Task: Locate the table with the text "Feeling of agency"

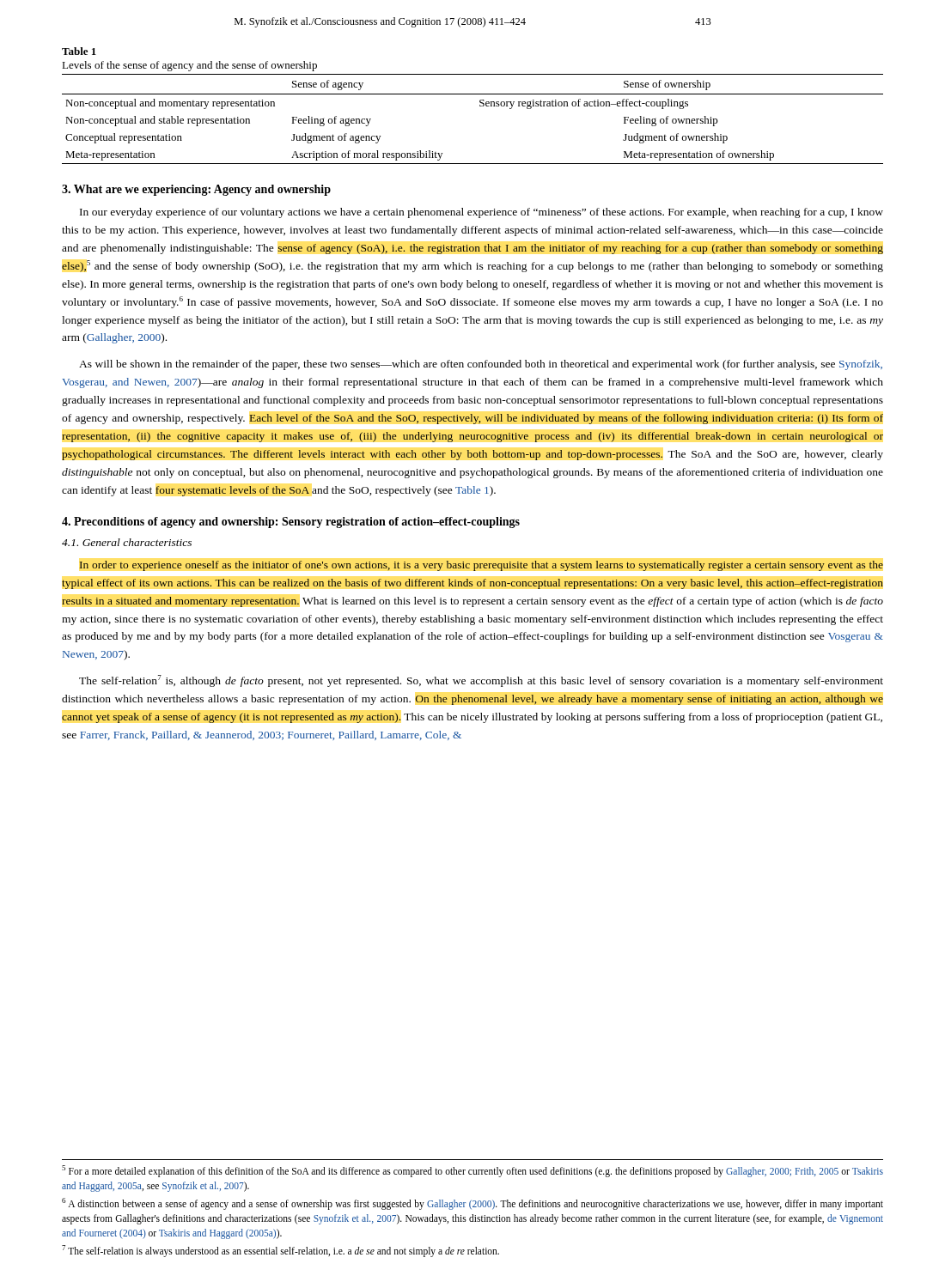Action: pos(472,119)
